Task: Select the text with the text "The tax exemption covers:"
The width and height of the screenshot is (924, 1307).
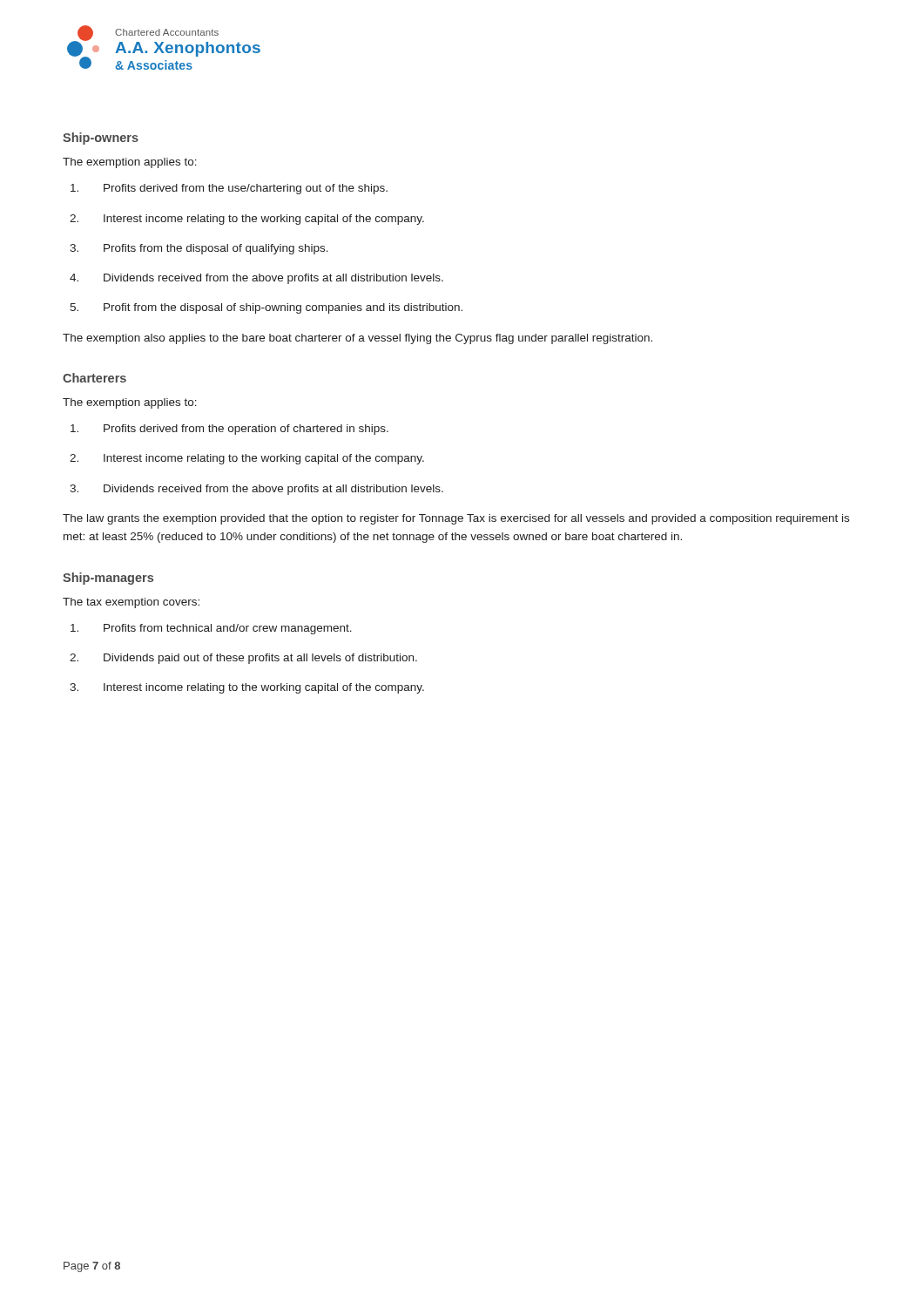Action: coord(132,601)
